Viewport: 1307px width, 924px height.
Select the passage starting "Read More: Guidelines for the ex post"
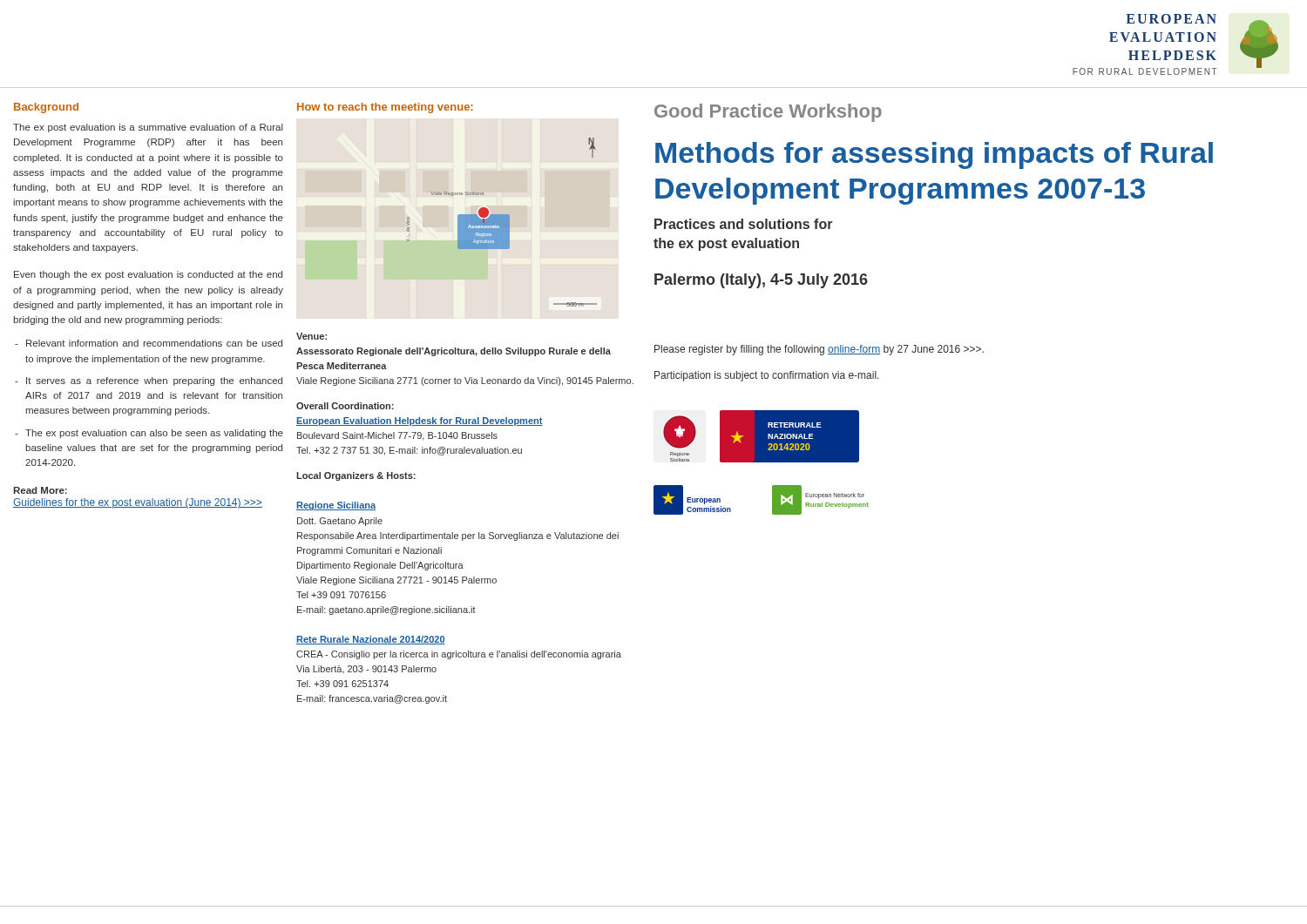click(x=138, y=497)
